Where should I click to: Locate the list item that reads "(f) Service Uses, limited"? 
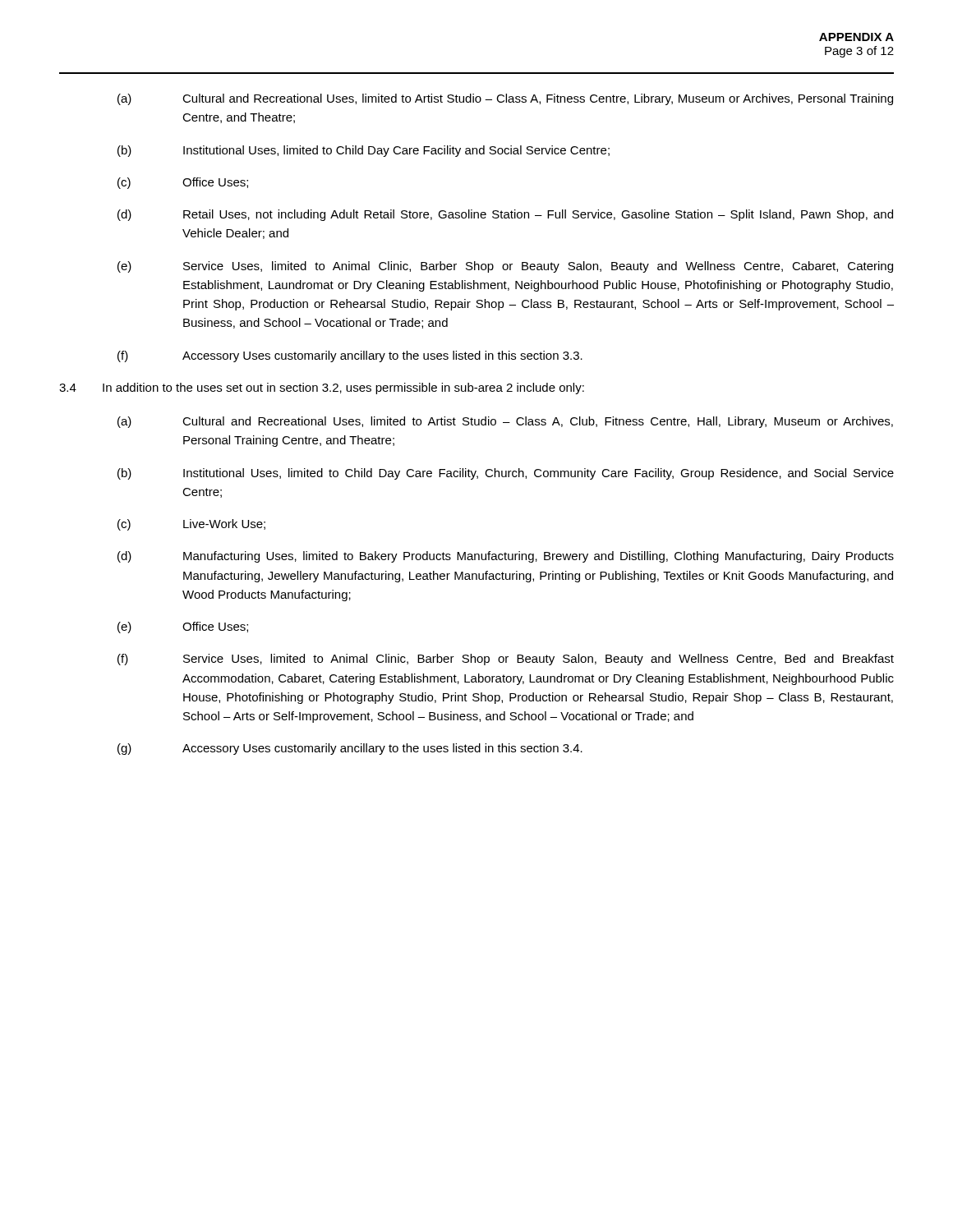click(x=476, y=687)
